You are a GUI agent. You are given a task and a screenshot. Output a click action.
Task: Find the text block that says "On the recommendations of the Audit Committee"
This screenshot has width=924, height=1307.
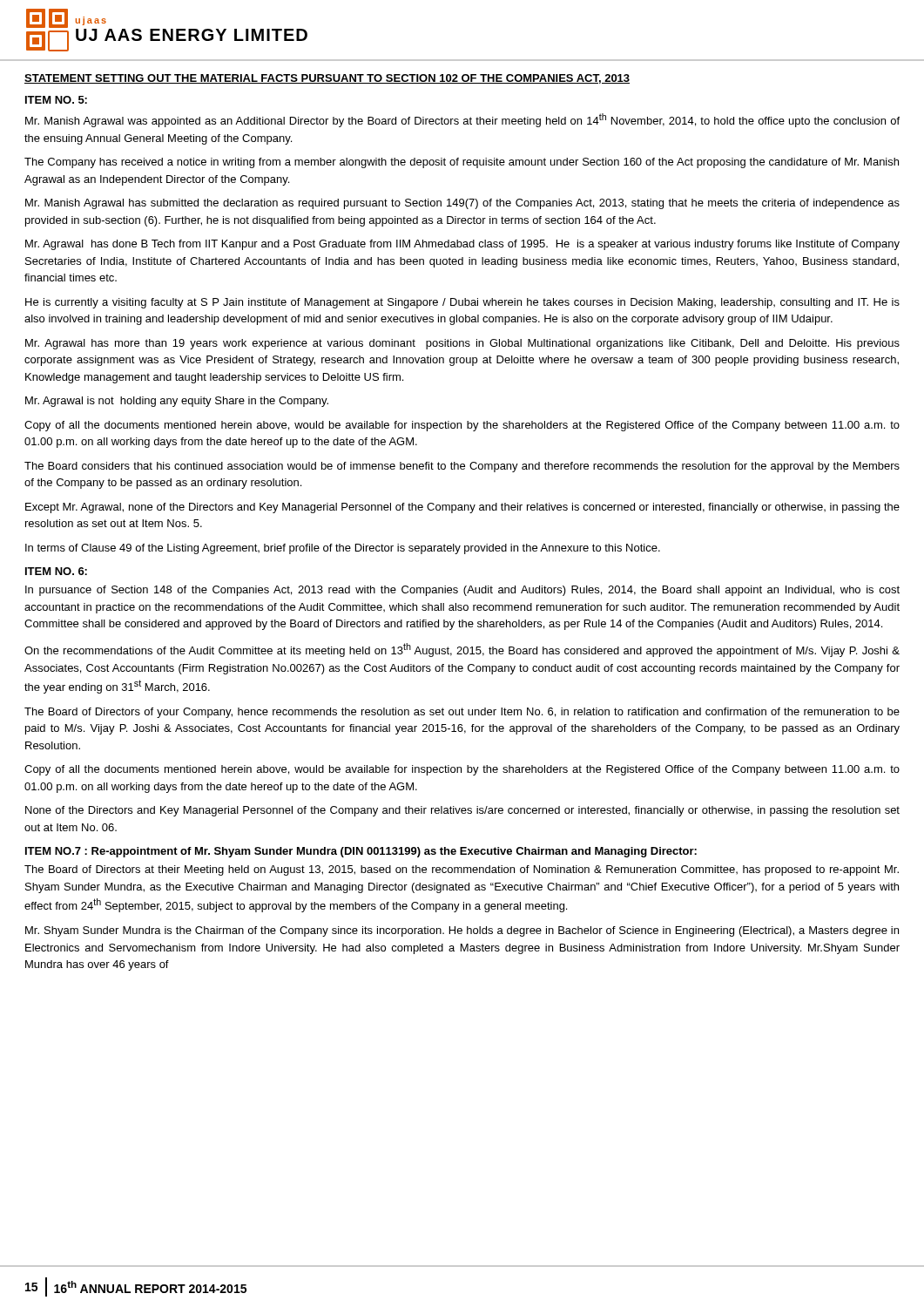pyautogui.click(x=462, y=668)
